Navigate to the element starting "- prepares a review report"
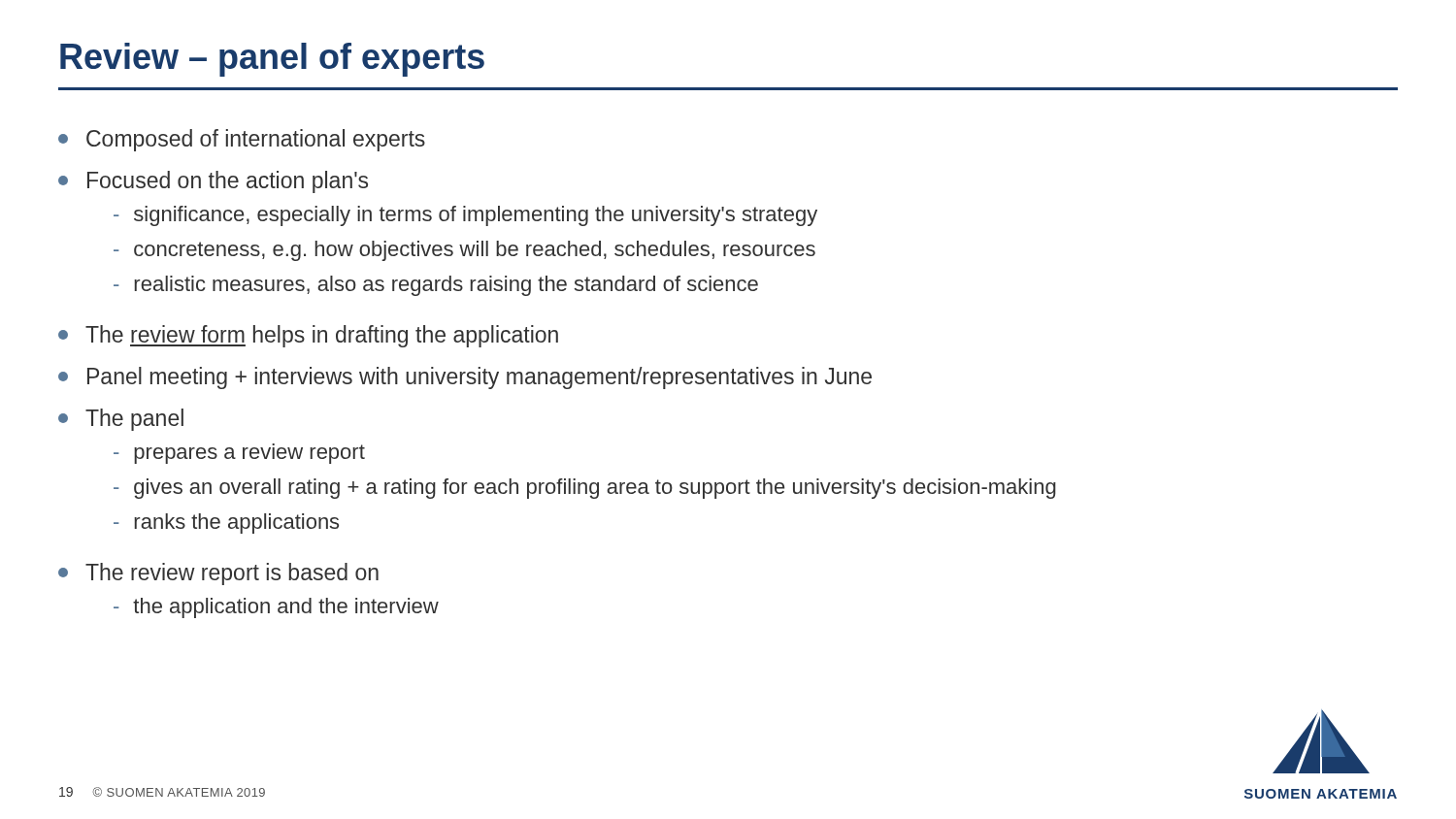Image resolution: width=1456 pixels, height=819 pixels. pos(239,454)
